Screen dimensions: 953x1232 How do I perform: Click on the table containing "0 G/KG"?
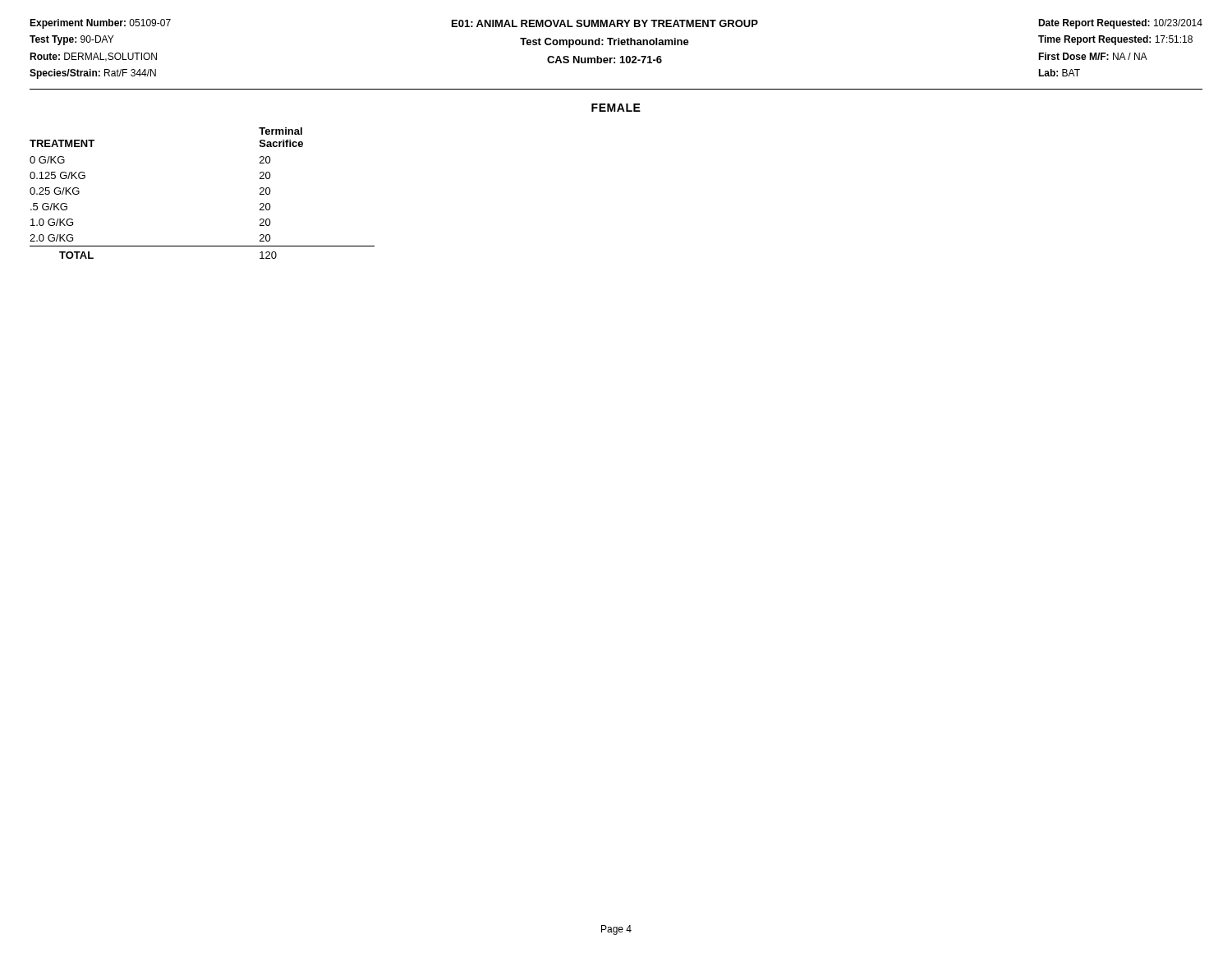616,192
